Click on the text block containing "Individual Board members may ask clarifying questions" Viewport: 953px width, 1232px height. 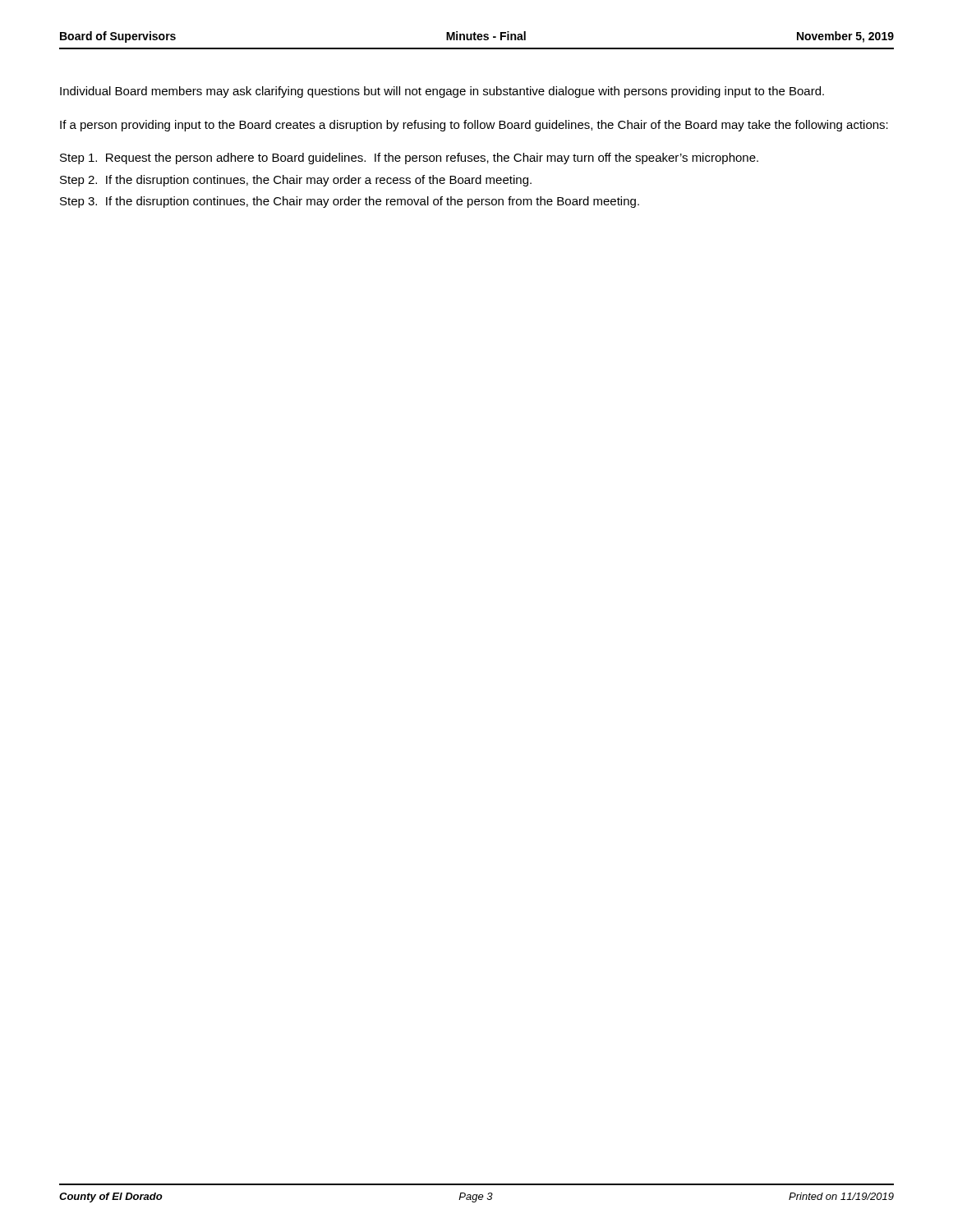pos(442,91)
